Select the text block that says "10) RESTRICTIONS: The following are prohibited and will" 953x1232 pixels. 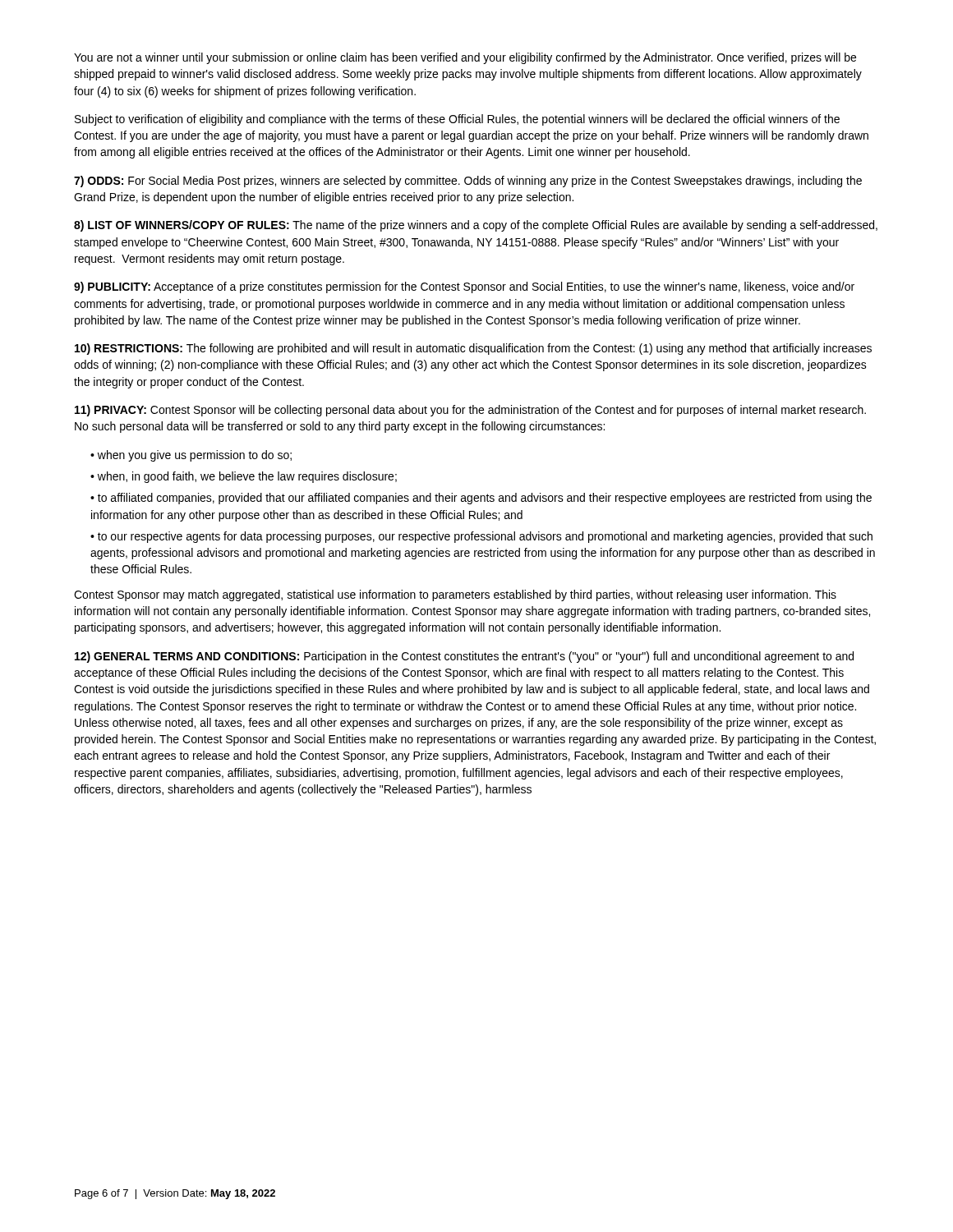[476, 365]
